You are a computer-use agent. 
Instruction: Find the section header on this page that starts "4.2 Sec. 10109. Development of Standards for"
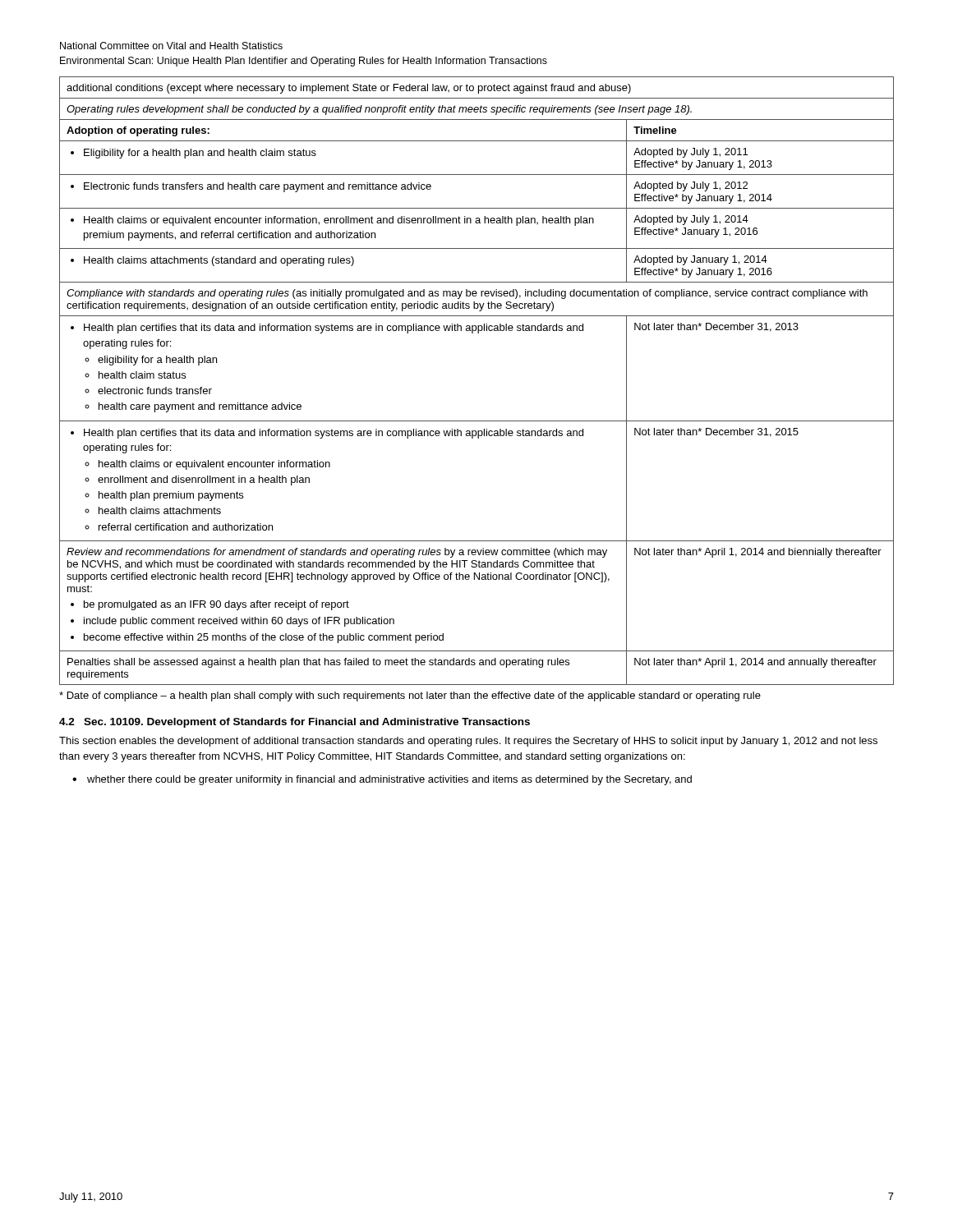click(295, 721)
